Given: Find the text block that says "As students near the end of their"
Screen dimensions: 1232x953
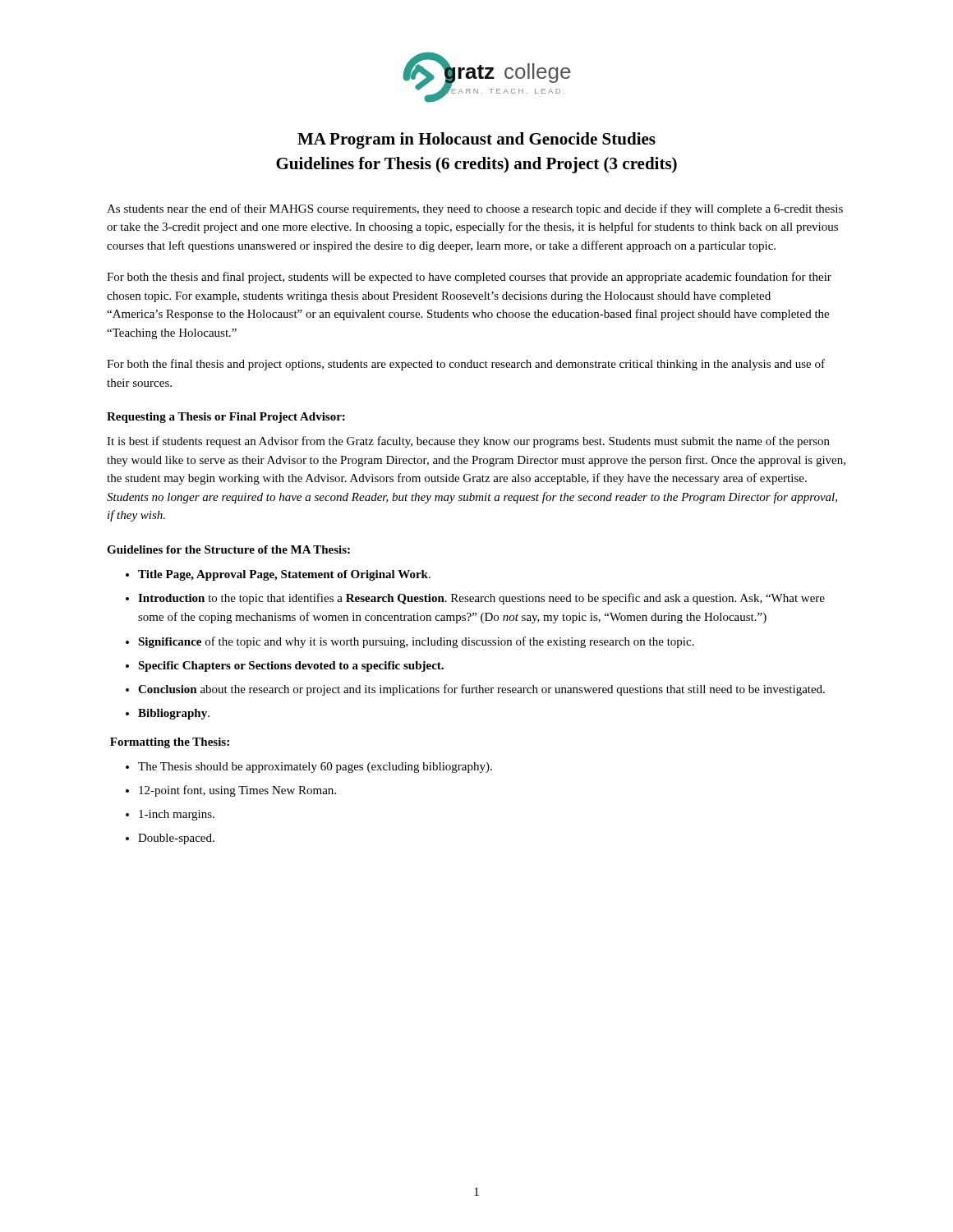Looking at the screenshot, I should click(475, 227).
